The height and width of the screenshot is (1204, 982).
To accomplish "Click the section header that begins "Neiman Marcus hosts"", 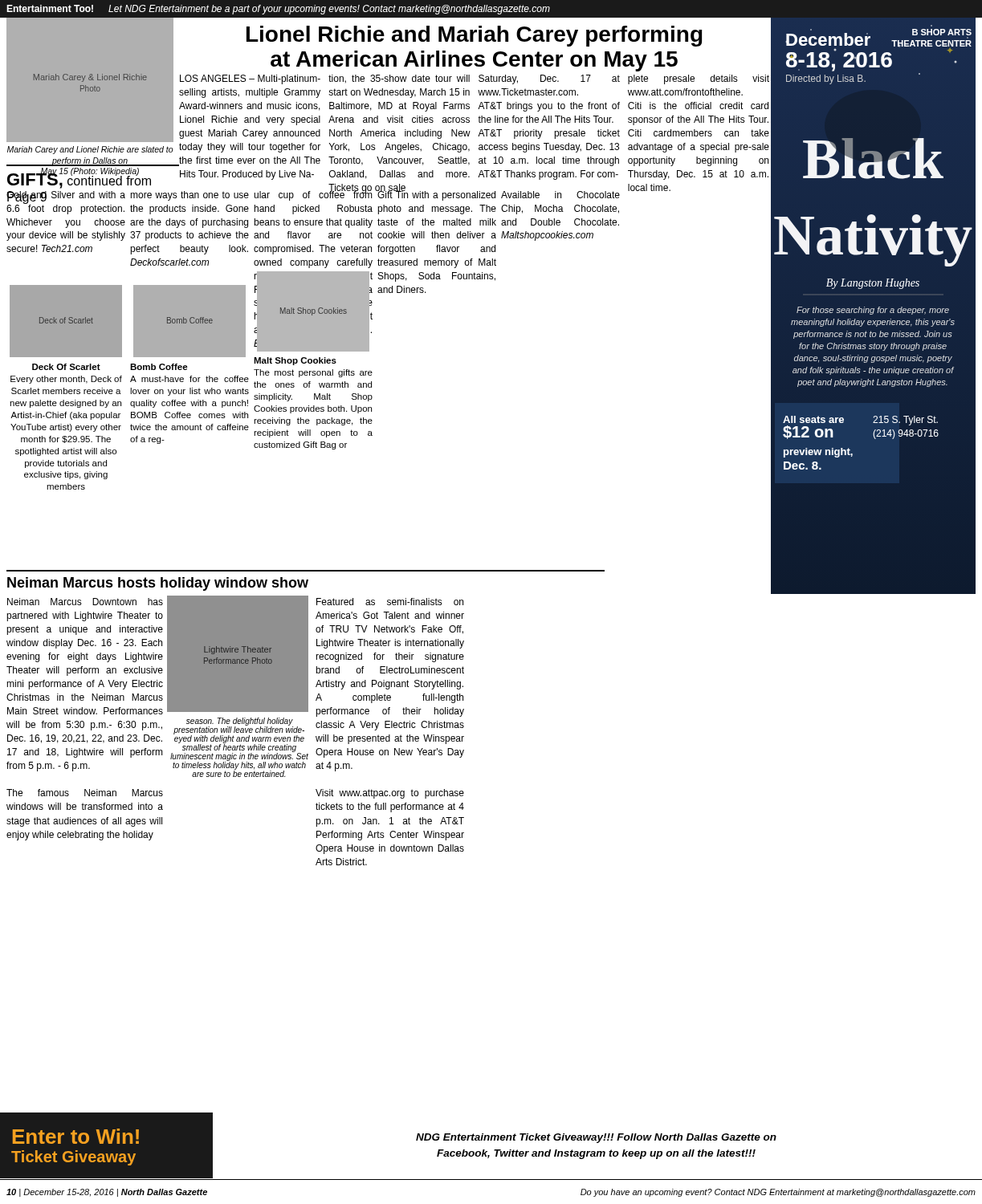I will click(x=157, y=583).
